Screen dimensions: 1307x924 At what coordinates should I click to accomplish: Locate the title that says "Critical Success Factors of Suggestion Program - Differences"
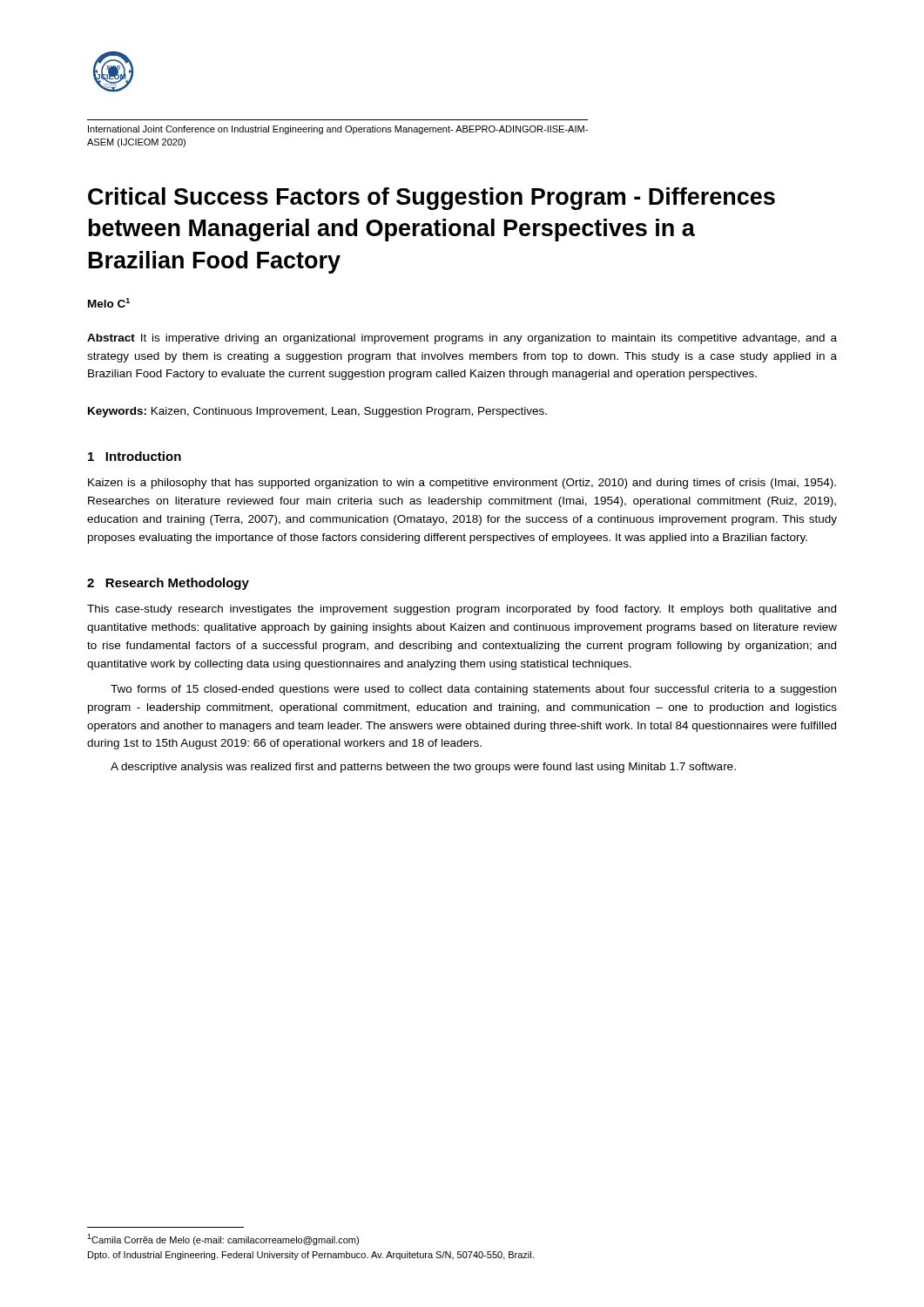click(431, 228)
